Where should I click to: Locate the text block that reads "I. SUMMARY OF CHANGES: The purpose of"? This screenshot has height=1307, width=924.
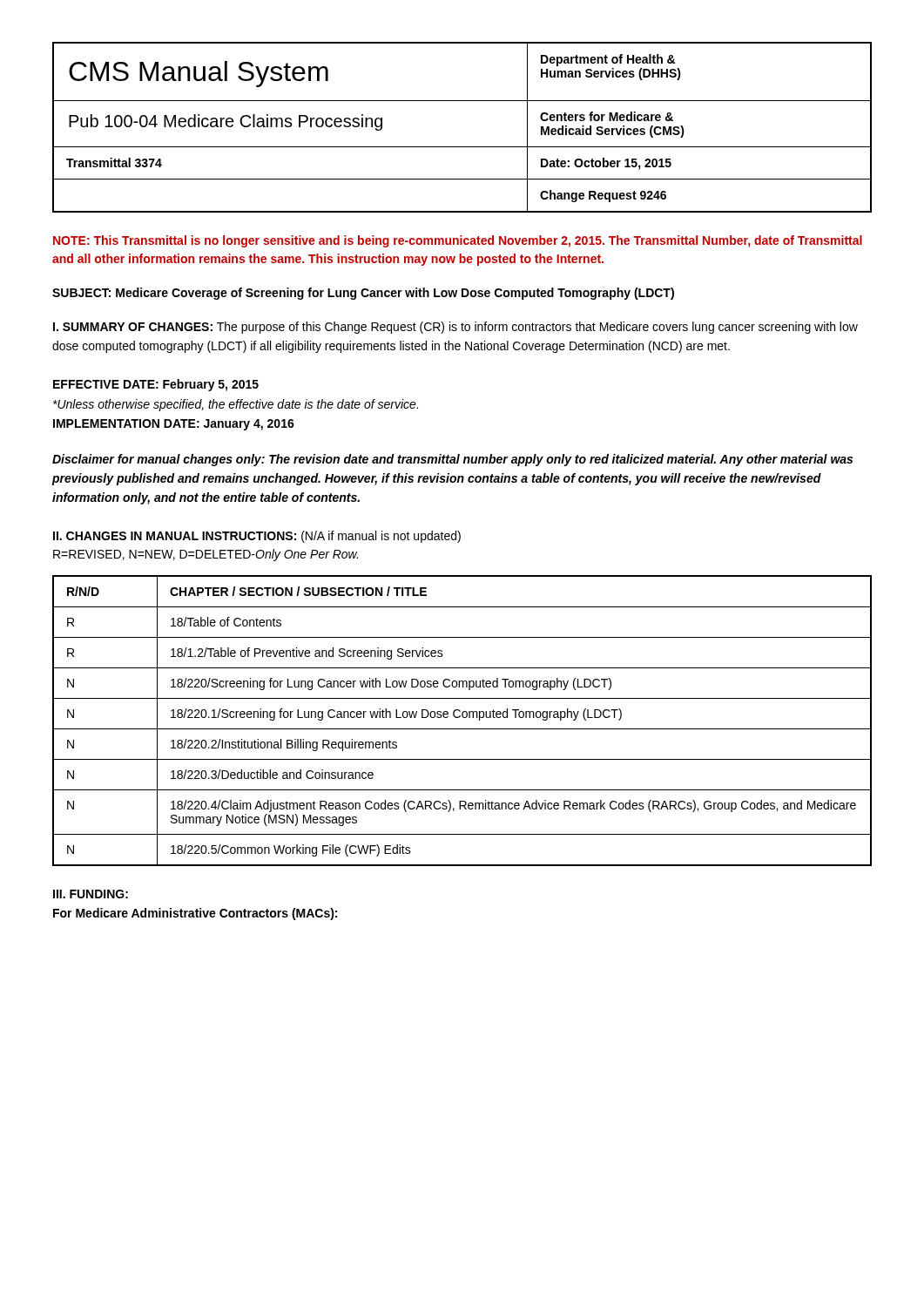tap(455, 336)
